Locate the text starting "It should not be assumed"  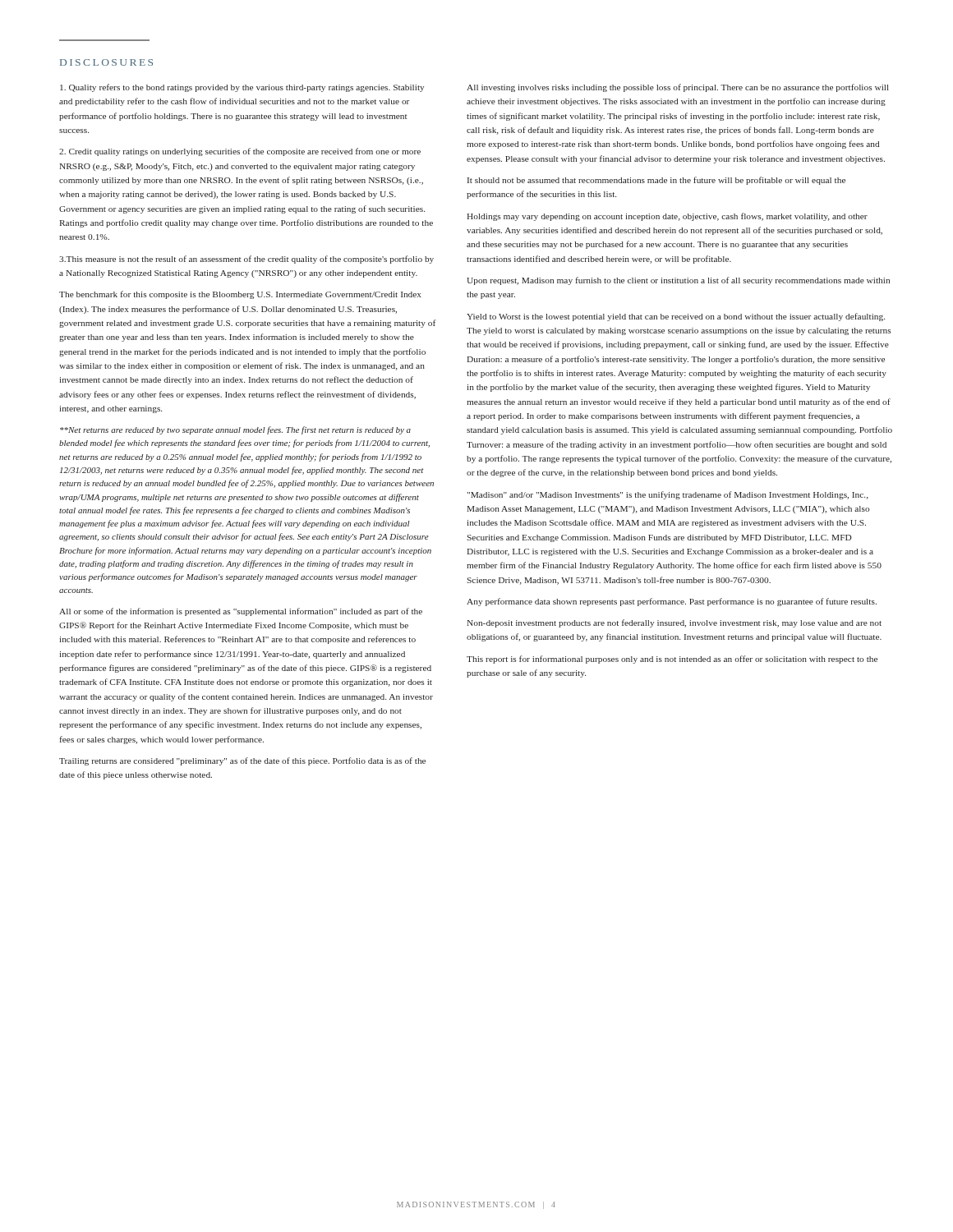[x=656, y=187]
